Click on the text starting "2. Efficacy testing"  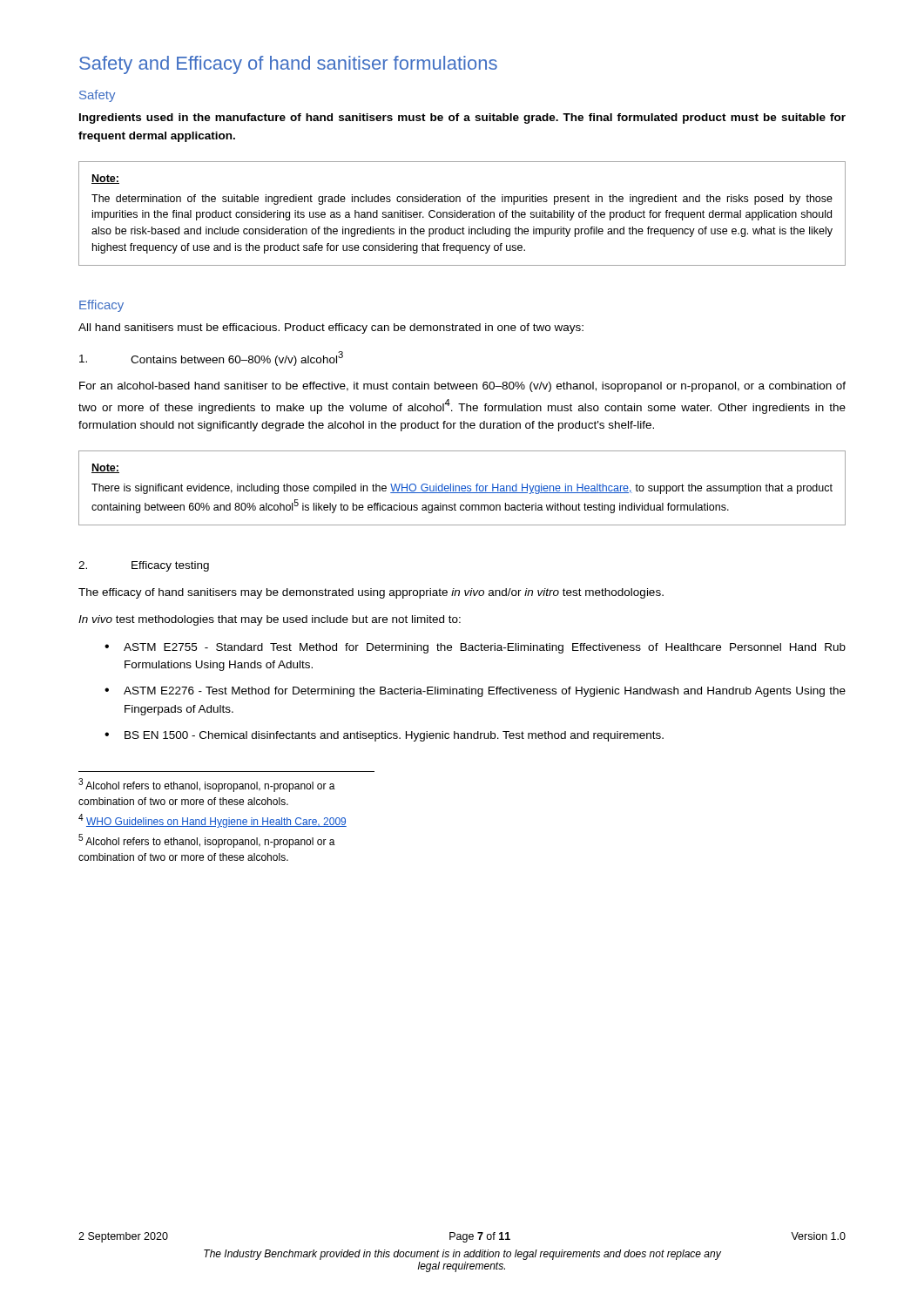144,565
